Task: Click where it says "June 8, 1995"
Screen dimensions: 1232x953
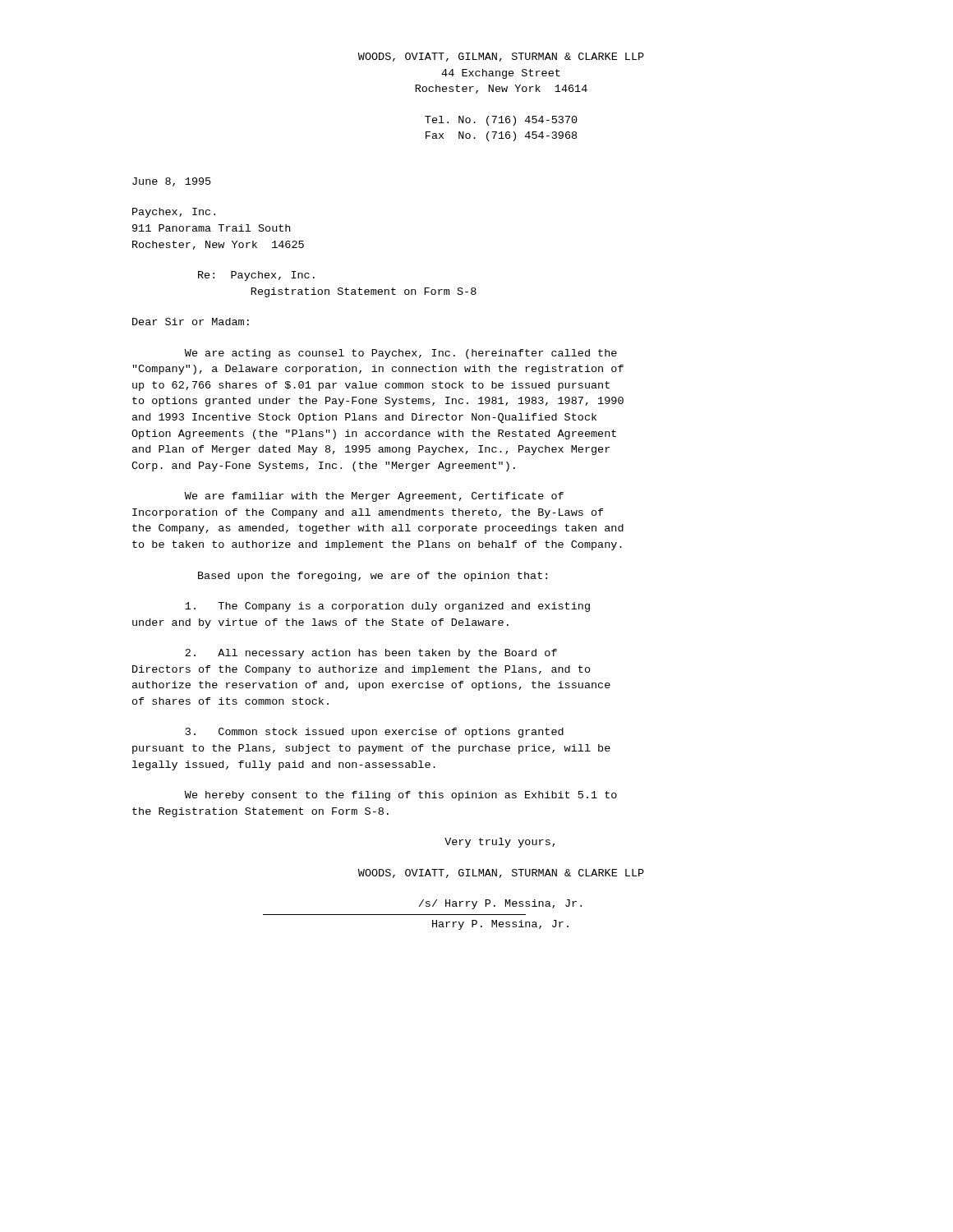Action: pos(171,182)
